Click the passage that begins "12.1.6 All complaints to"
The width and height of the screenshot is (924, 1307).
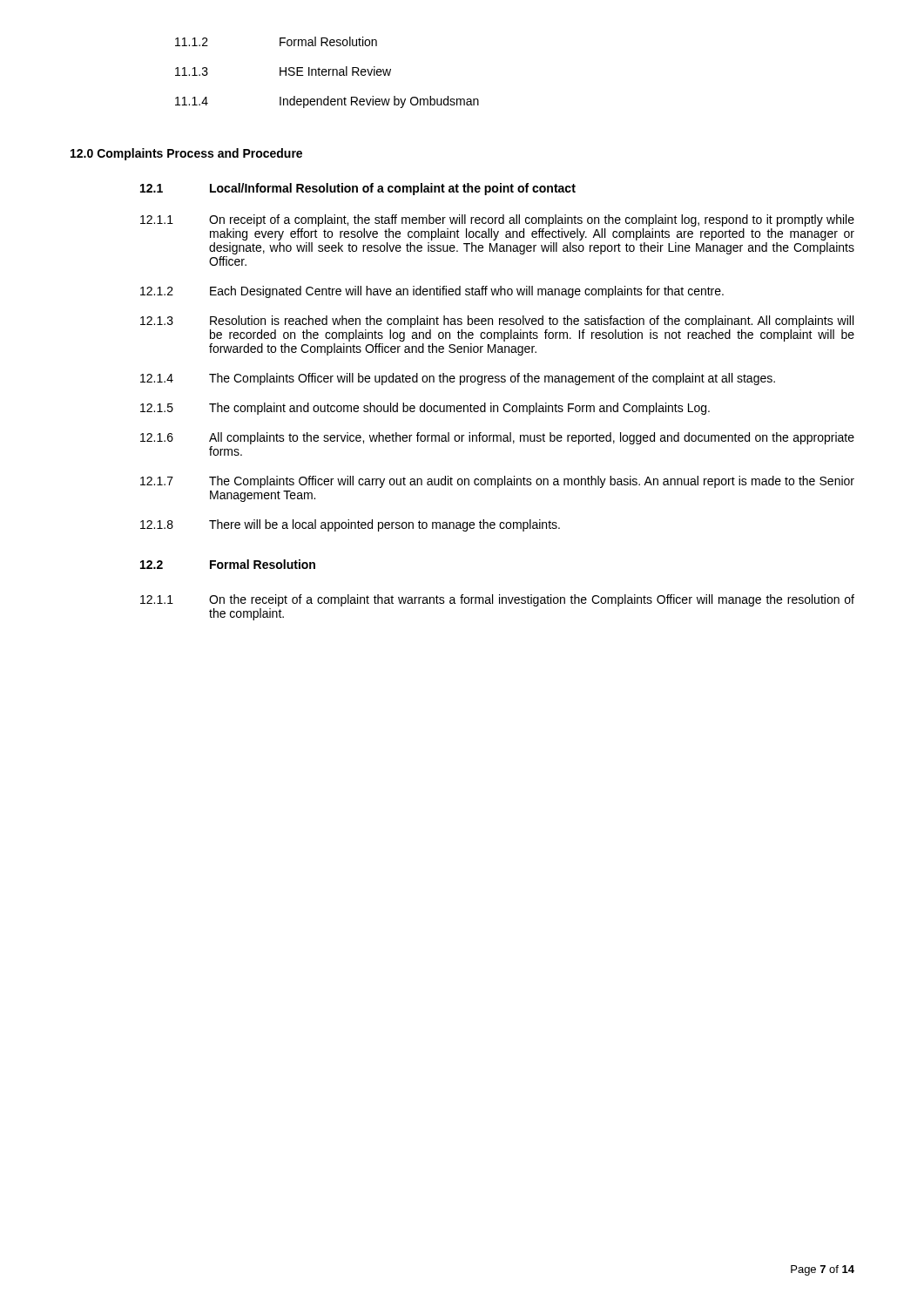462,444
